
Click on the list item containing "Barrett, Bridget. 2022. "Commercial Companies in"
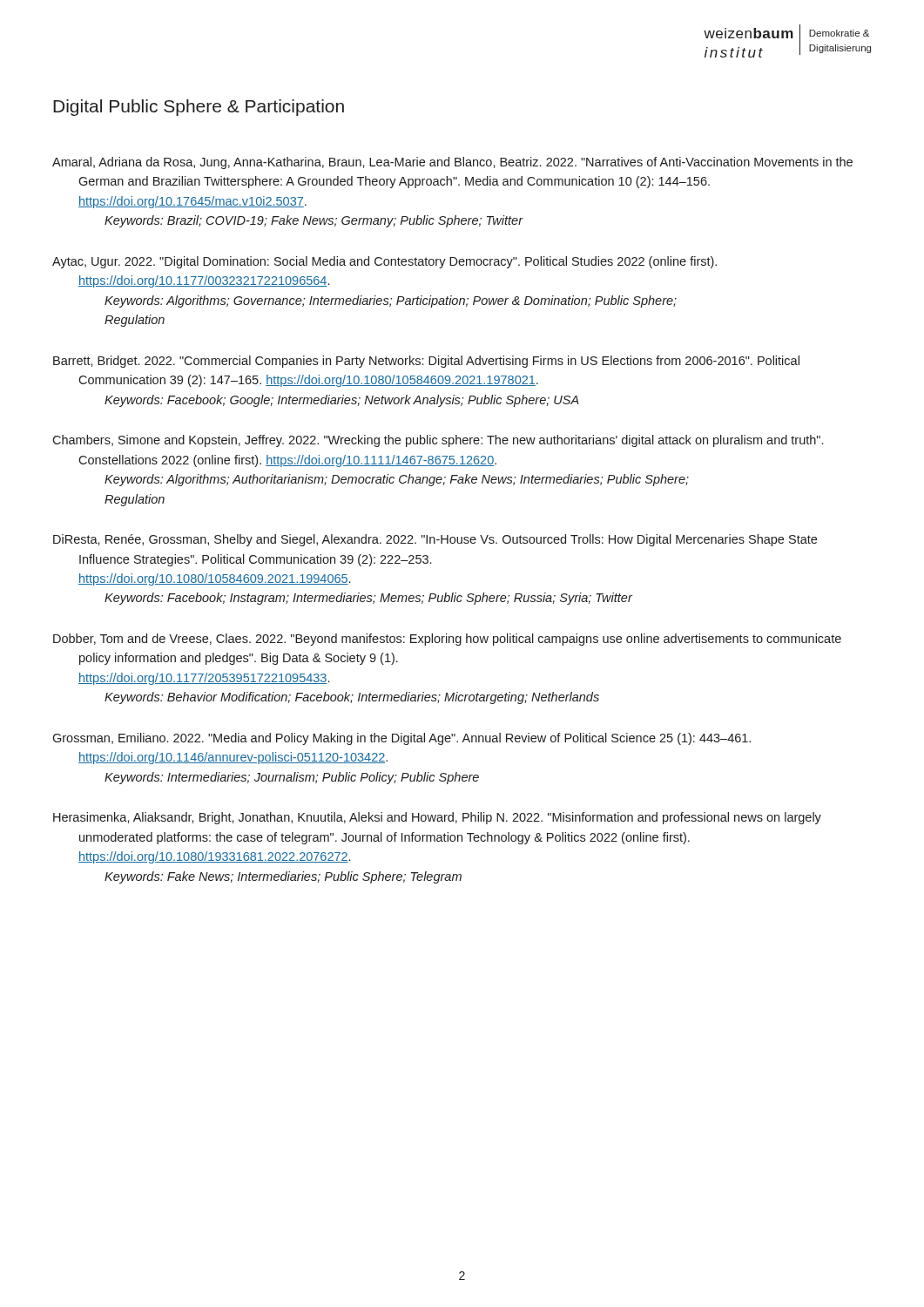pos(462,382)
